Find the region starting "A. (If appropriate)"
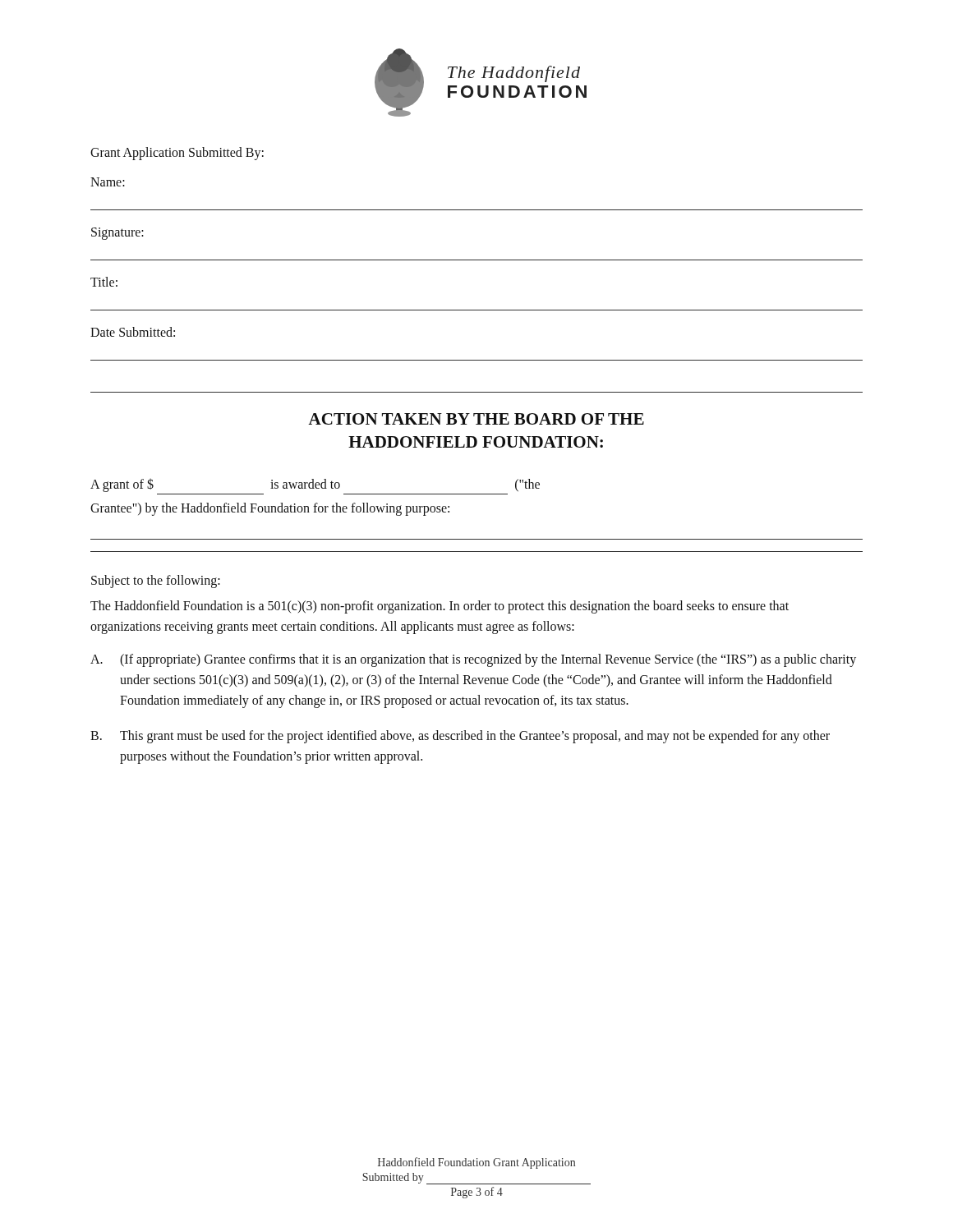 [476, 681]
